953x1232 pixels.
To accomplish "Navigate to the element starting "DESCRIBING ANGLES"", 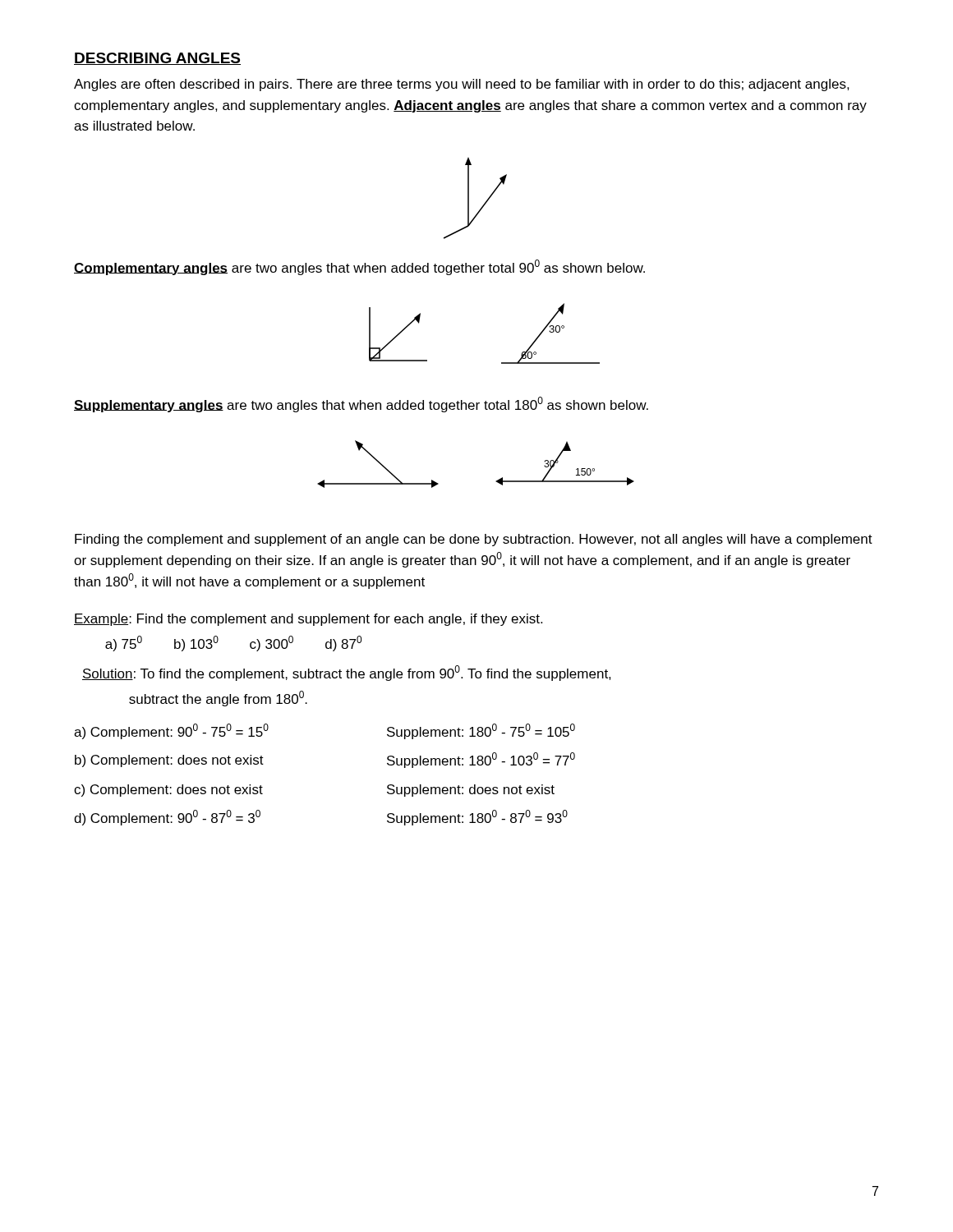I will point(157,58).
